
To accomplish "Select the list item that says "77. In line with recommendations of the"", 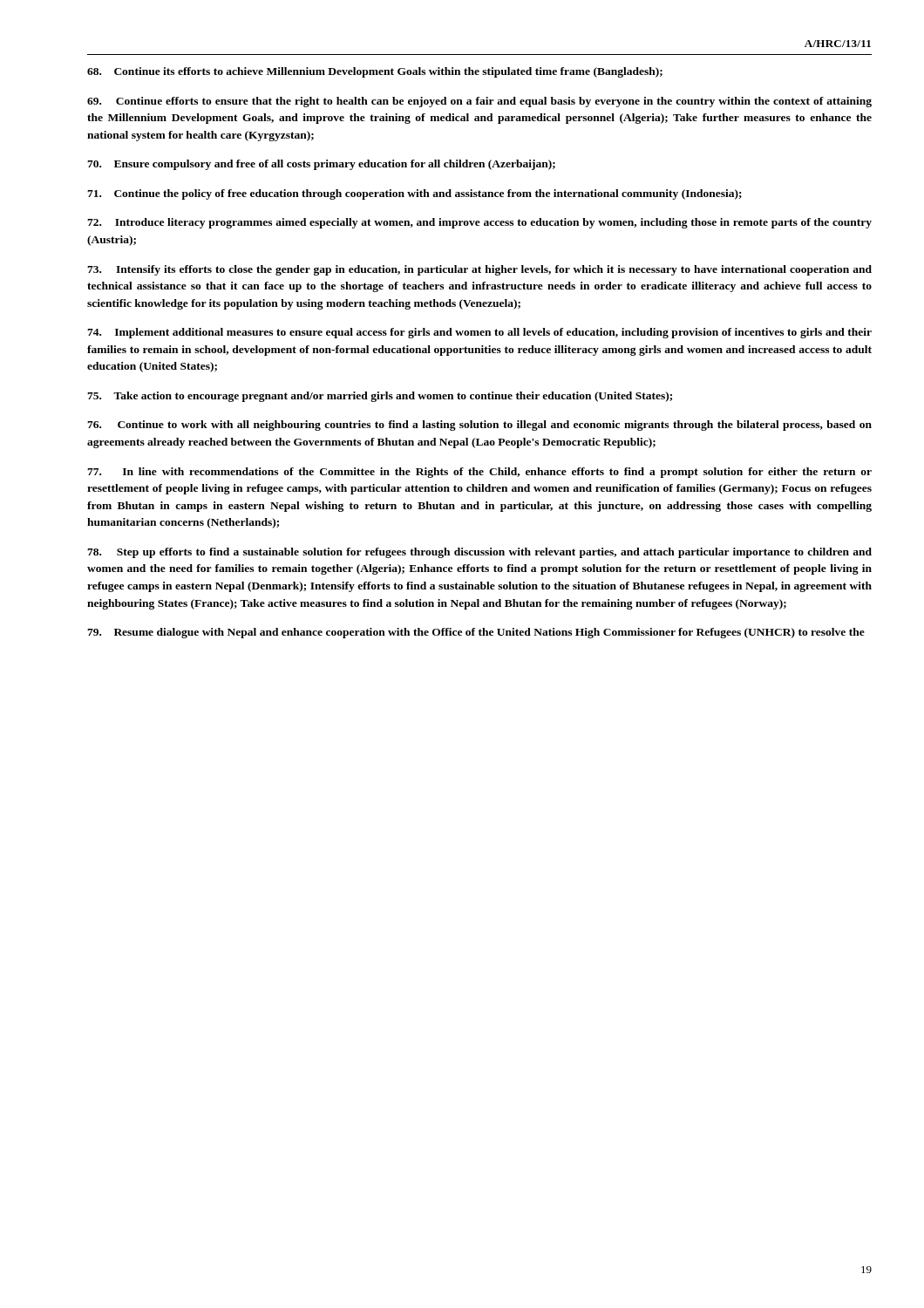I will point(479,497).
